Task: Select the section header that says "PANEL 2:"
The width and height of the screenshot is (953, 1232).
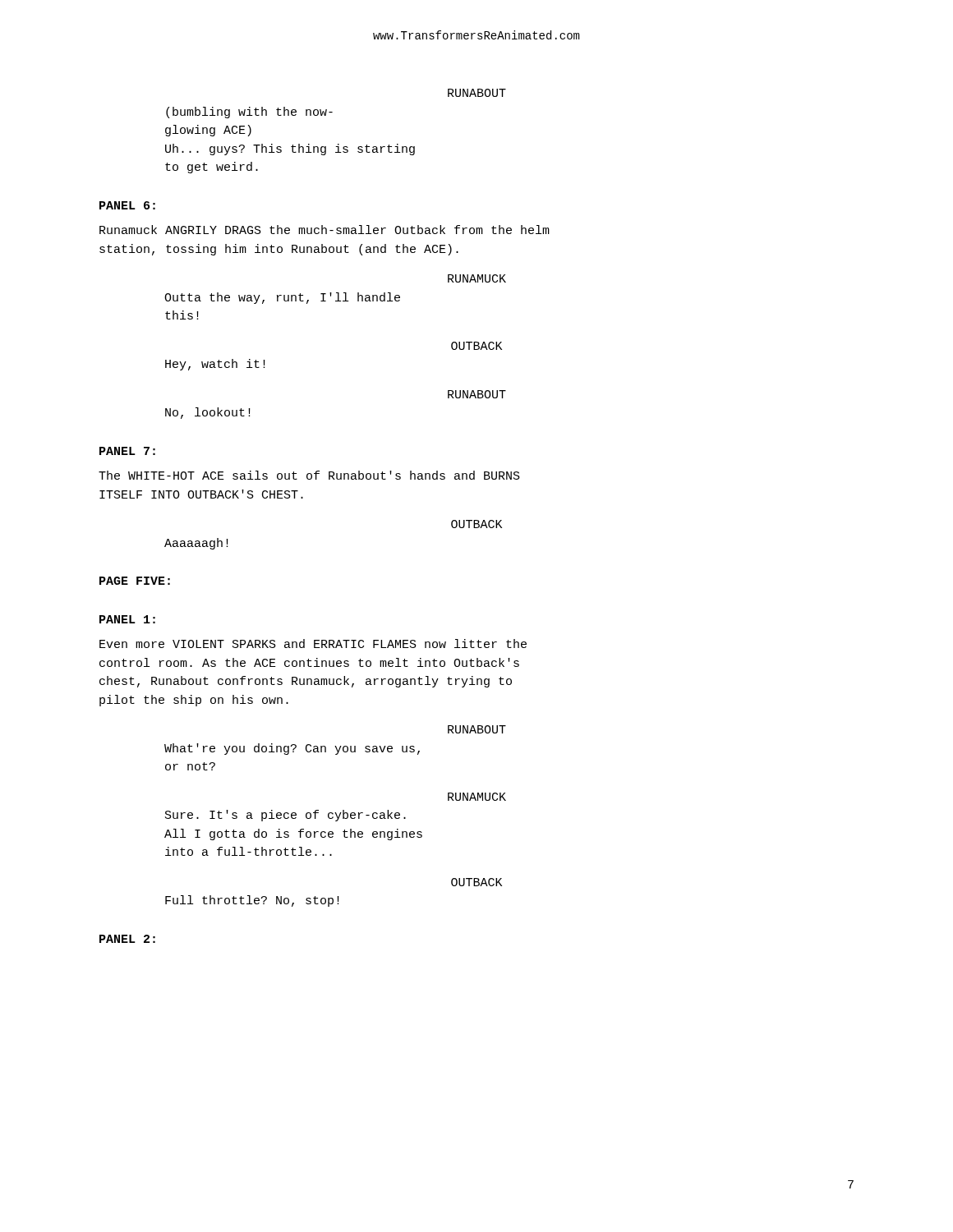Action: coord(128,940)
